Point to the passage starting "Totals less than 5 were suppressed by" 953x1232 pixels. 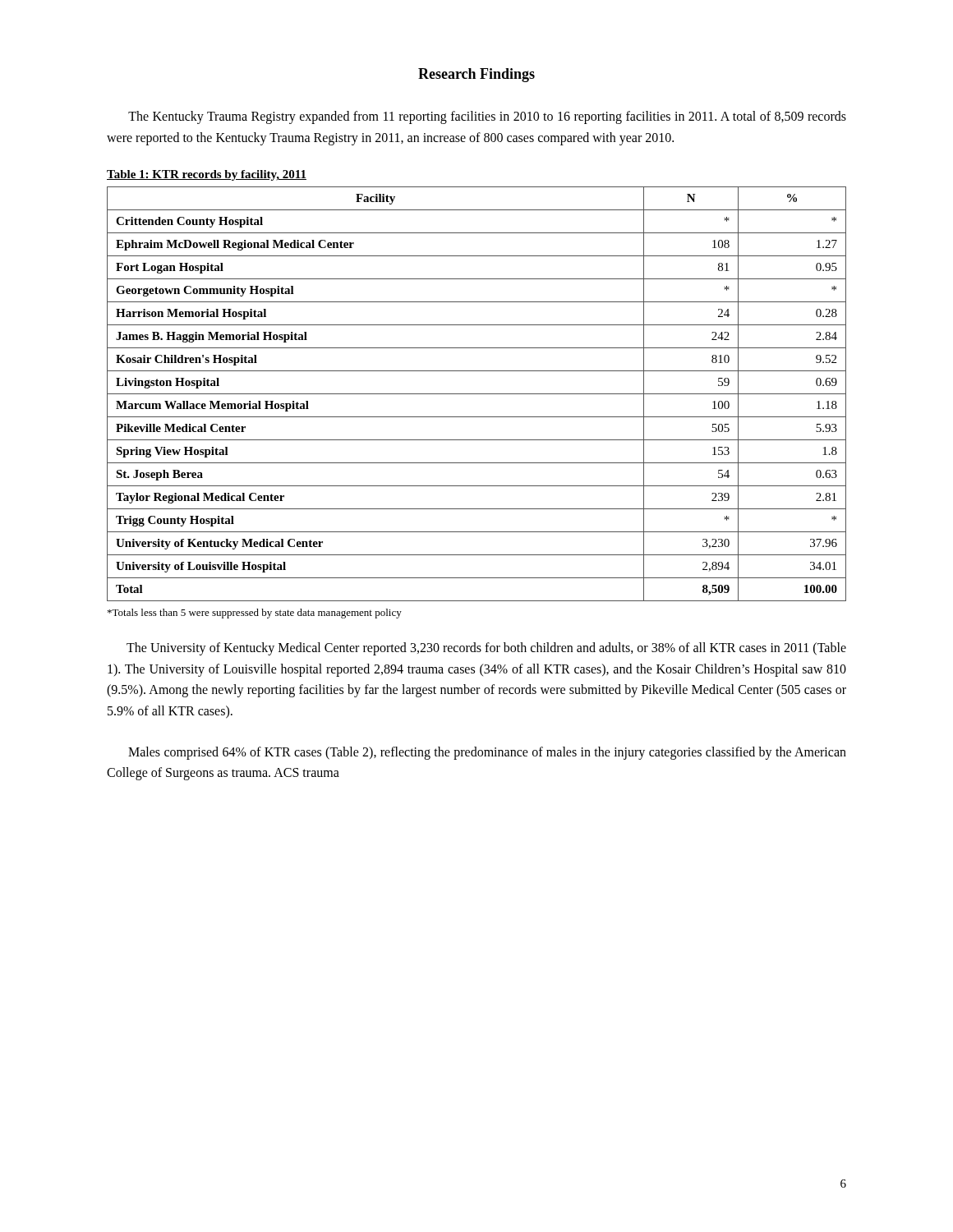click(x=254, y=612)
